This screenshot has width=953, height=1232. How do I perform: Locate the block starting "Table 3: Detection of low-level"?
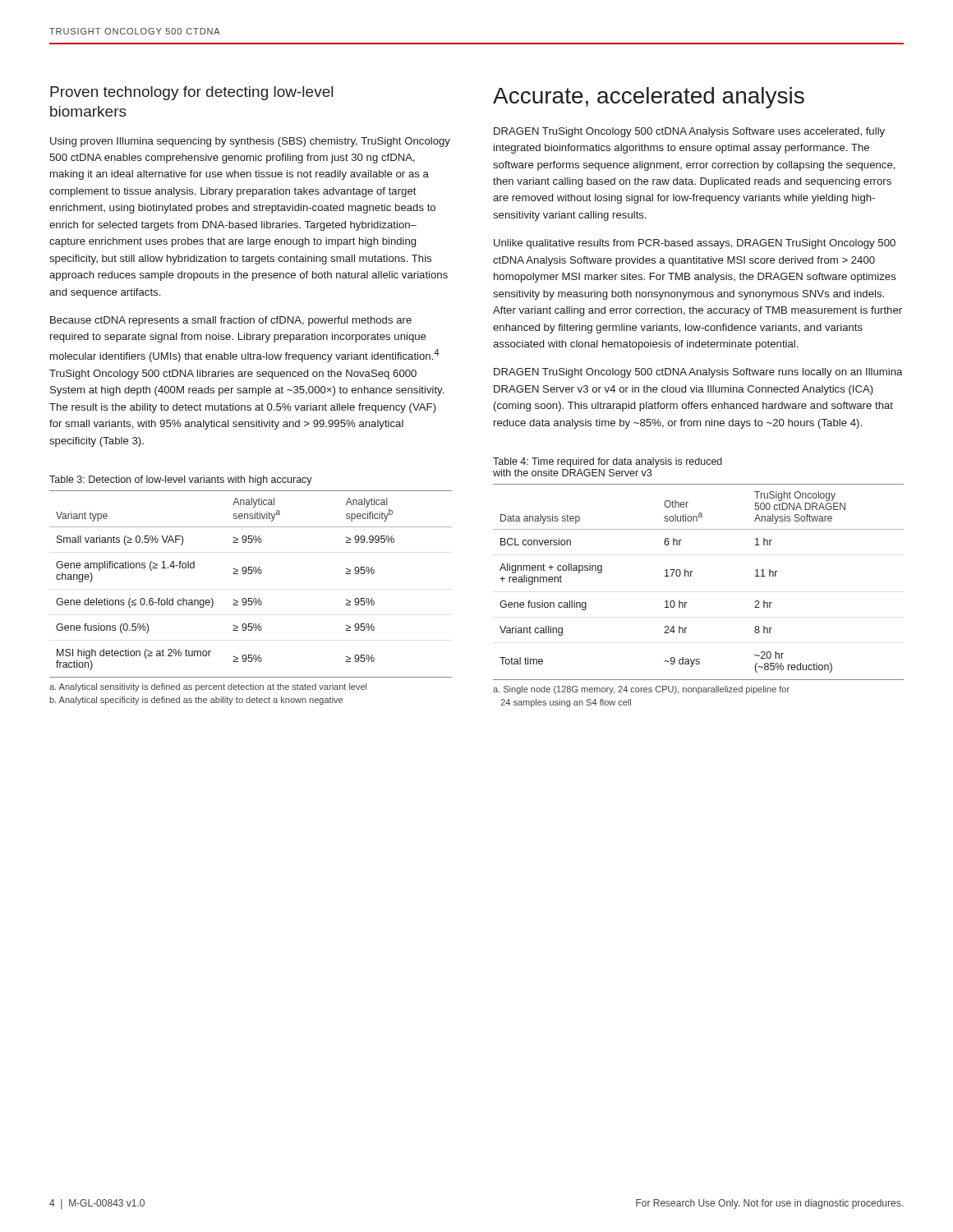(x=181, y=480)
